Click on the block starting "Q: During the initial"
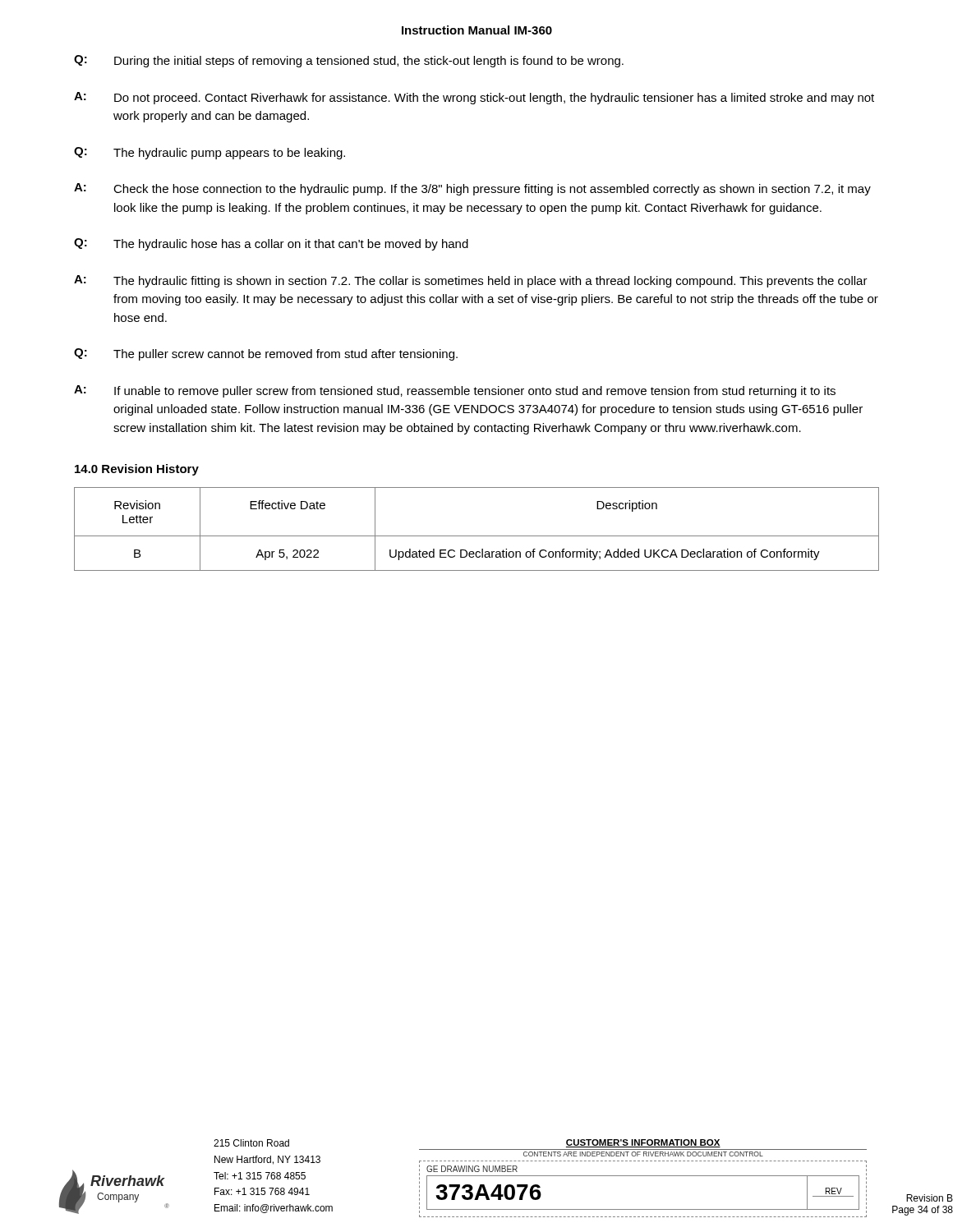The image size is (953, 1232). tap(476, 61)
